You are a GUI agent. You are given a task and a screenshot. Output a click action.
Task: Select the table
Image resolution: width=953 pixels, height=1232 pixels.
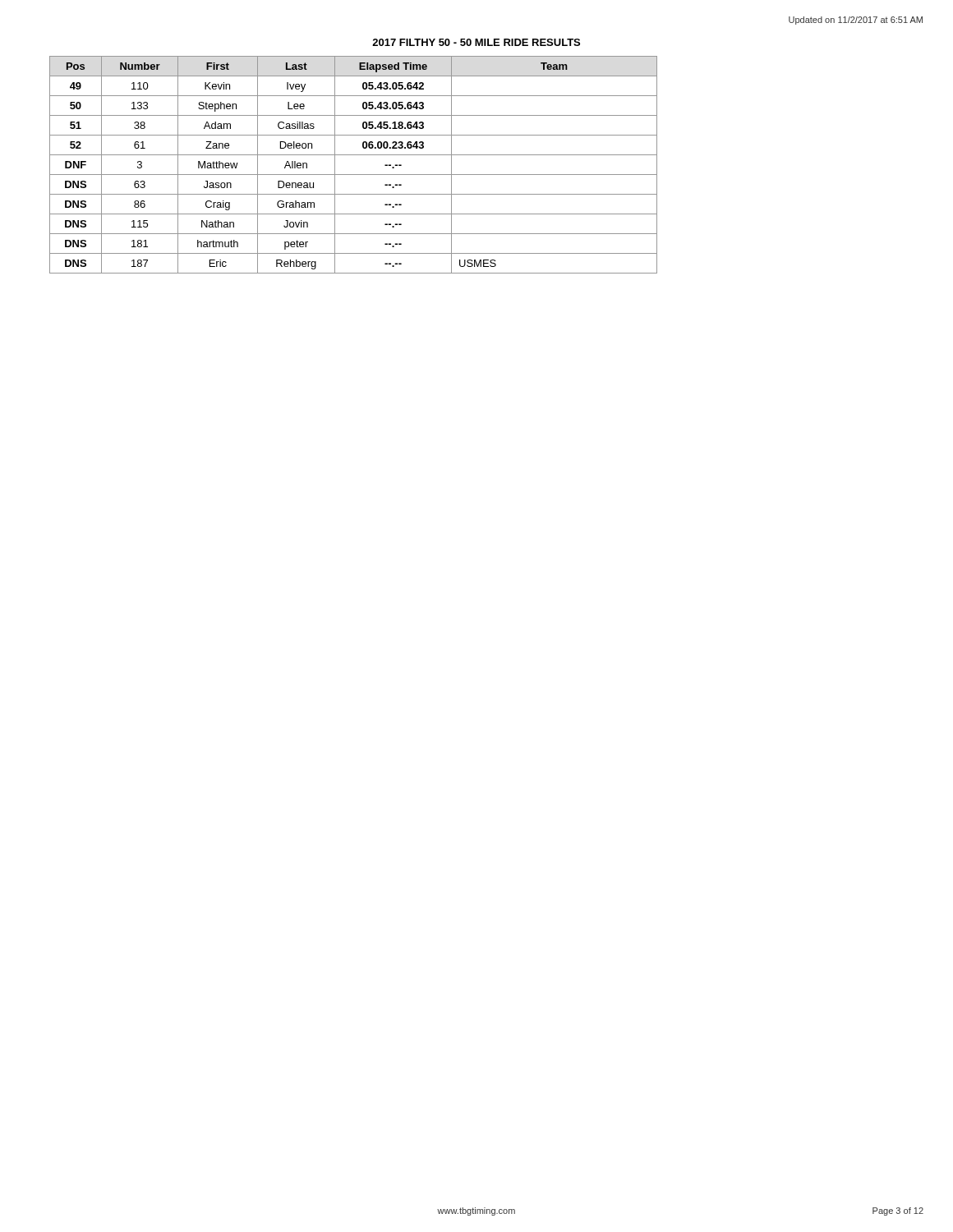476,165
